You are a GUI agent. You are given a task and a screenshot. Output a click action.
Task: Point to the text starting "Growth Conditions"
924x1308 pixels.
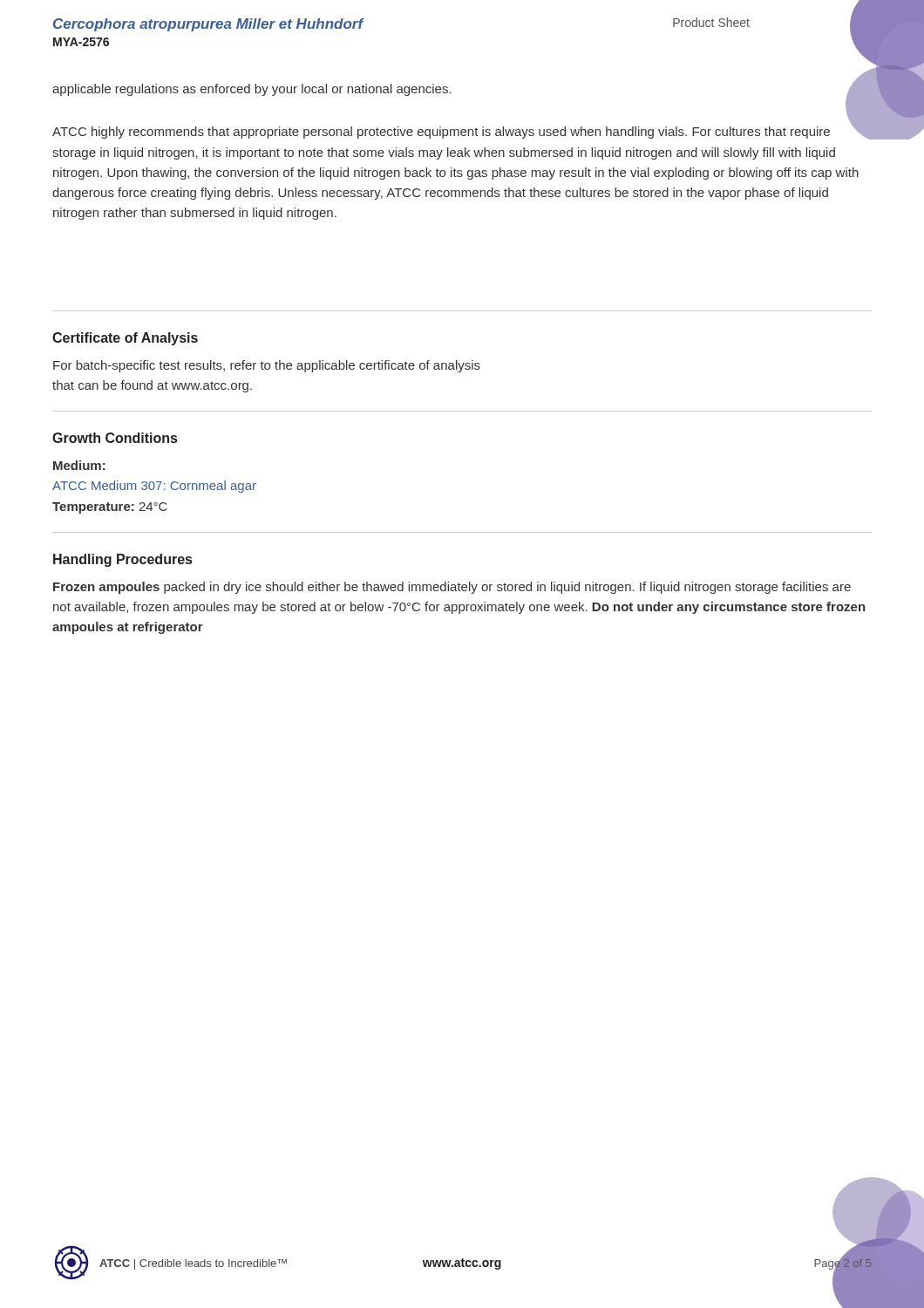click(115, 438)
